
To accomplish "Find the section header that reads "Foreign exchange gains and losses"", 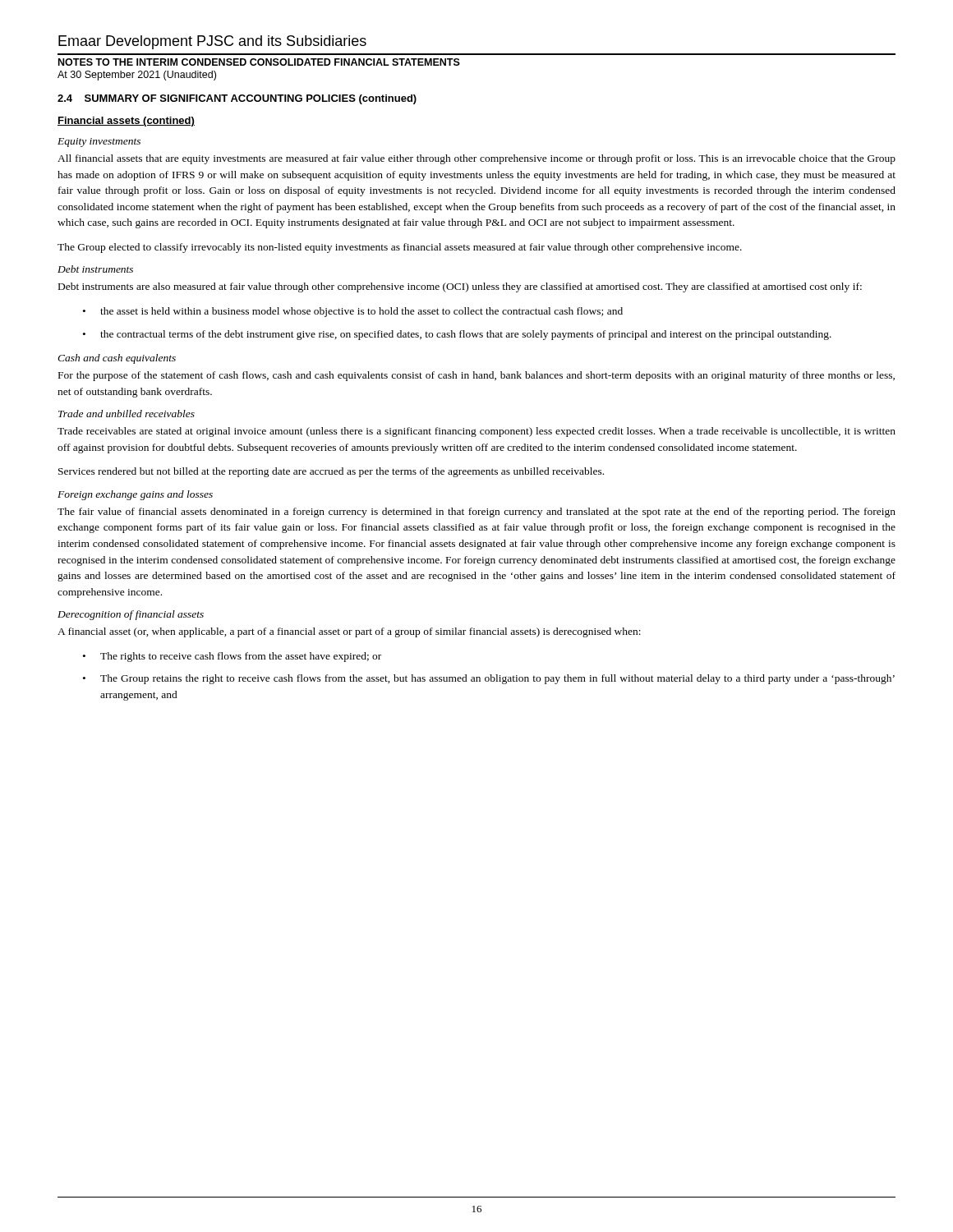I will click(x=135, y=495).
